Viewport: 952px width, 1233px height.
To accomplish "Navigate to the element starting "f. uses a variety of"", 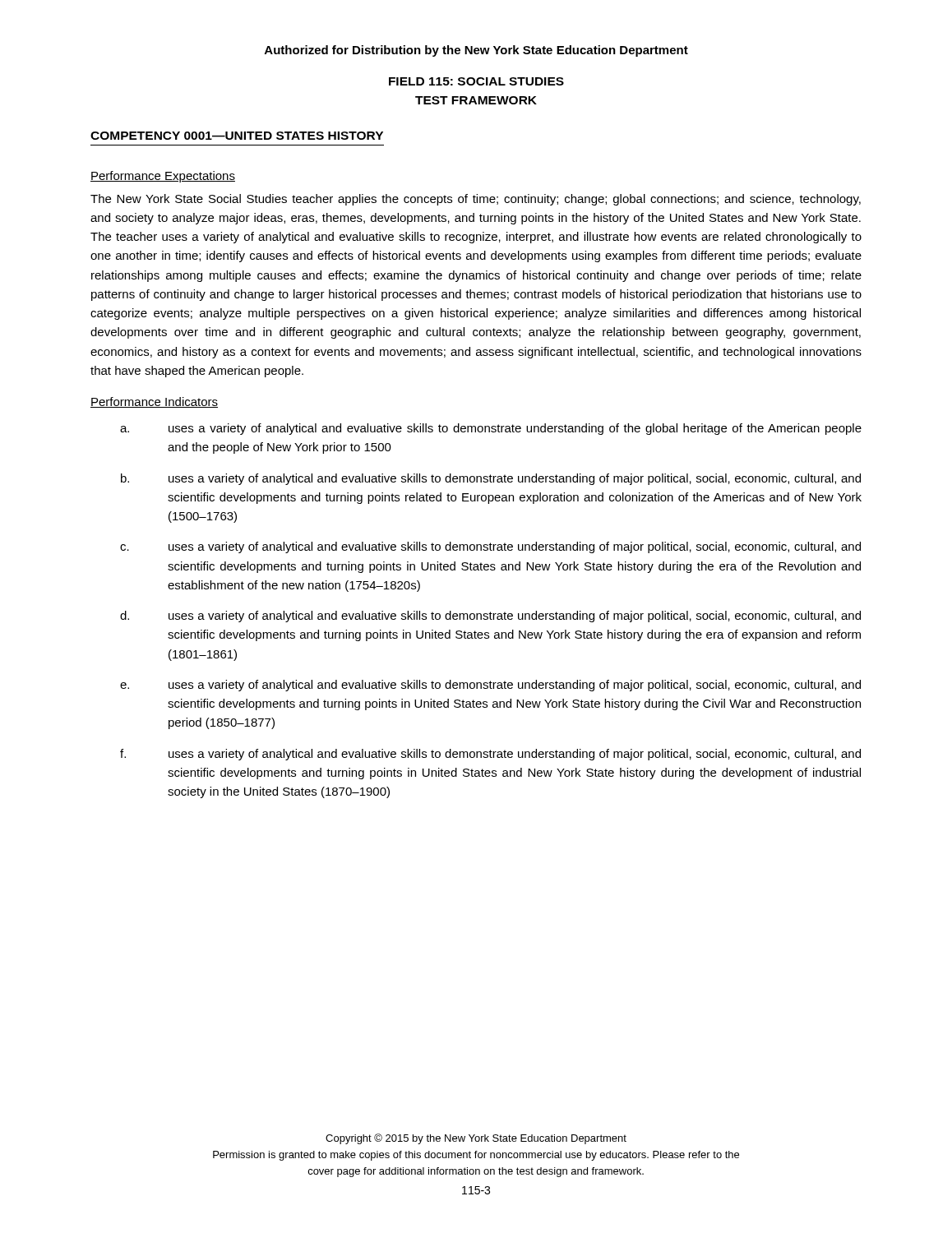I will click(x=476, y=772).
